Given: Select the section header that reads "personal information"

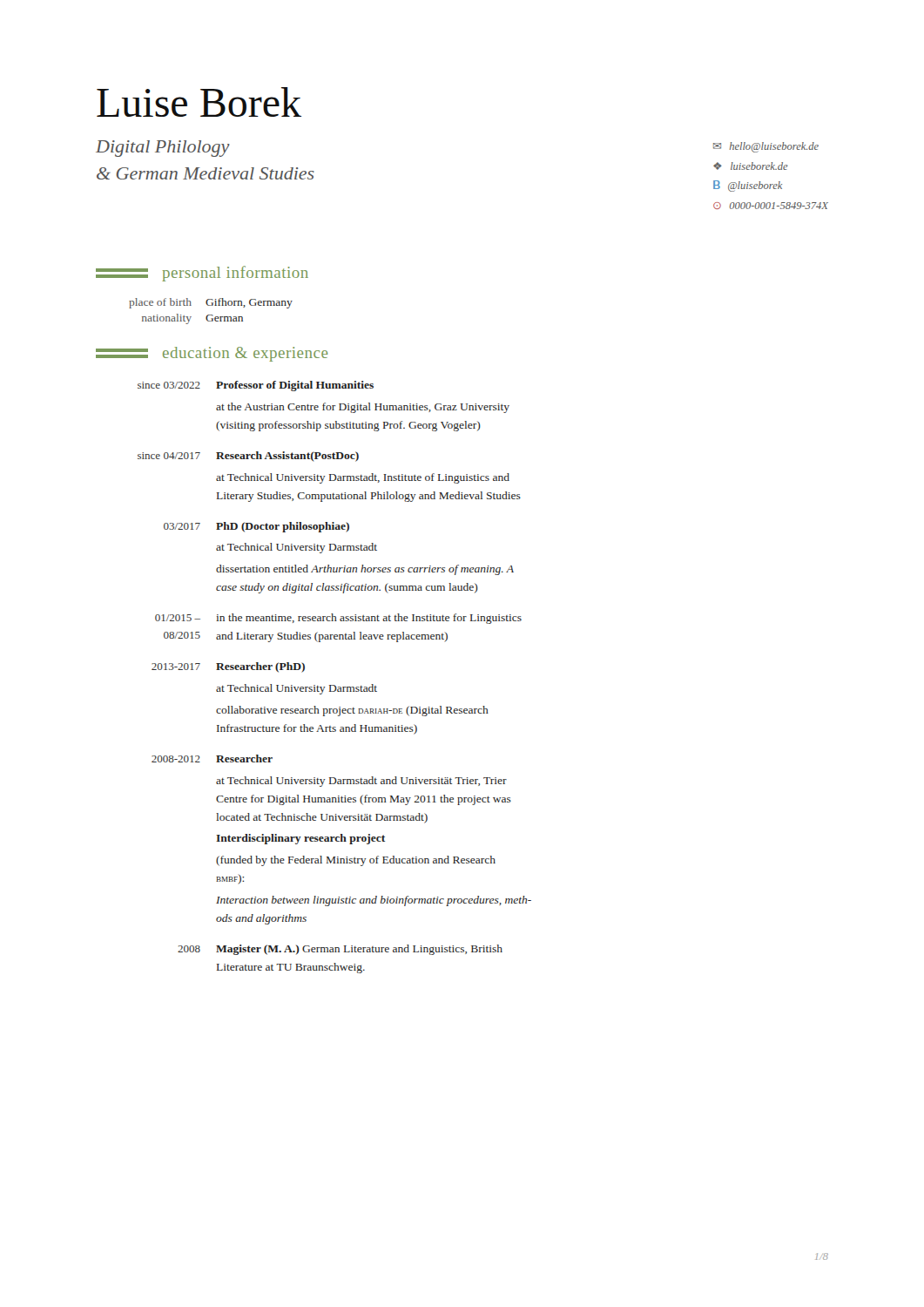Looking at the screenshot, I should point(202,273).
